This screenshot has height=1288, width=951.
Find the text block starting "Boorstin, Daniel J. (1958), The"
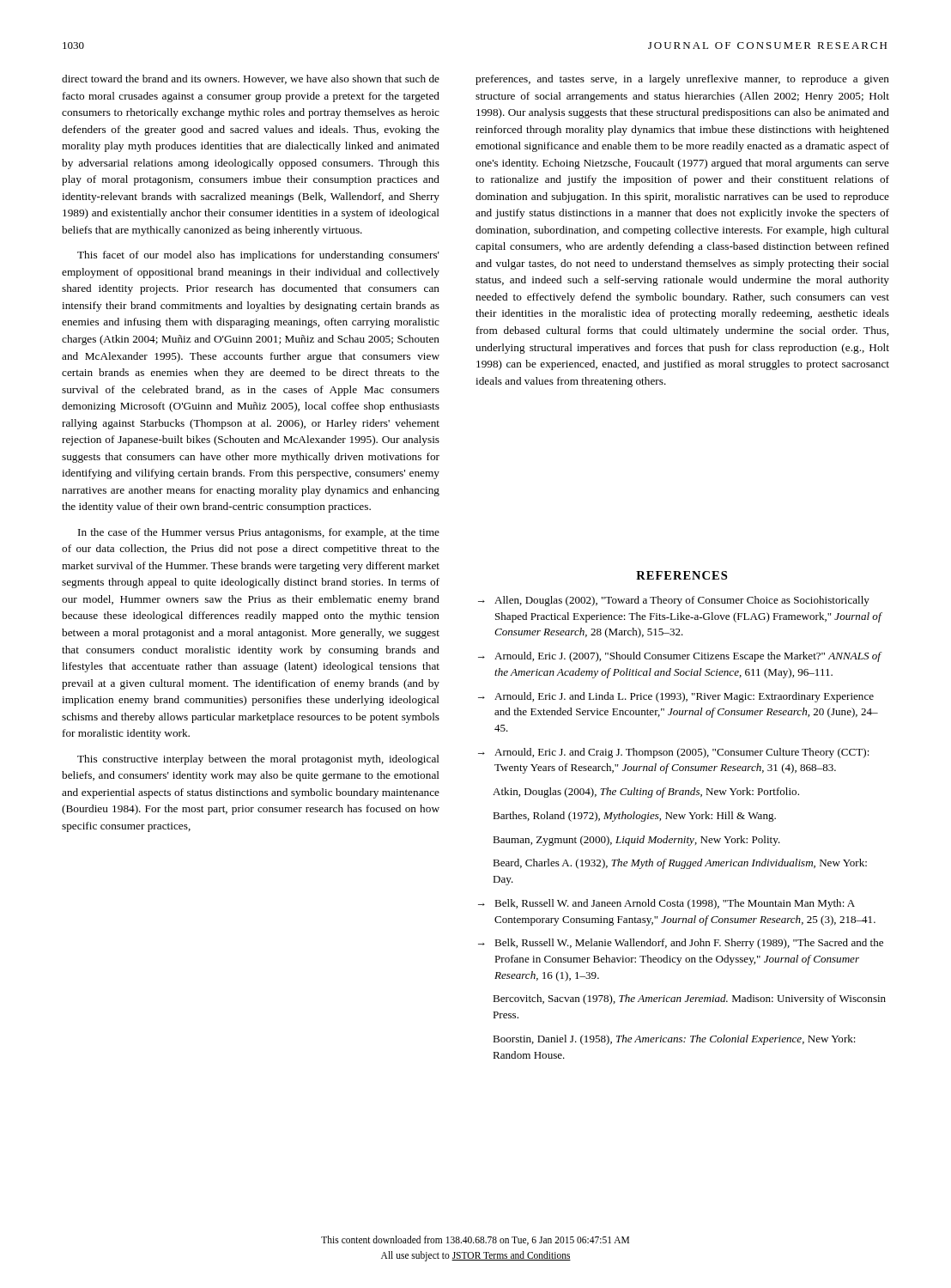[x=682, y=1047]
